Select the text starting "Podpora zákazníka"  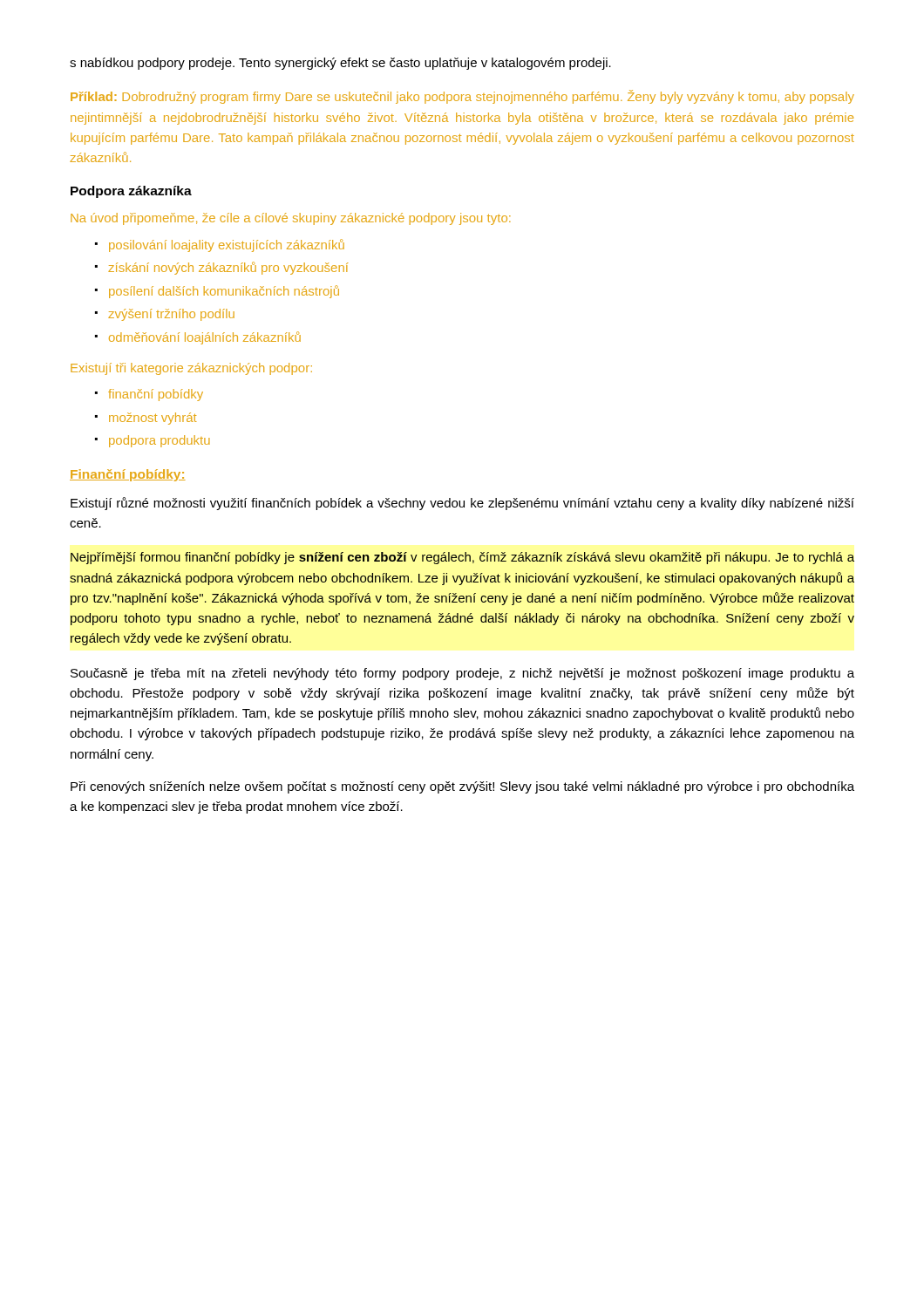point(131,191)
